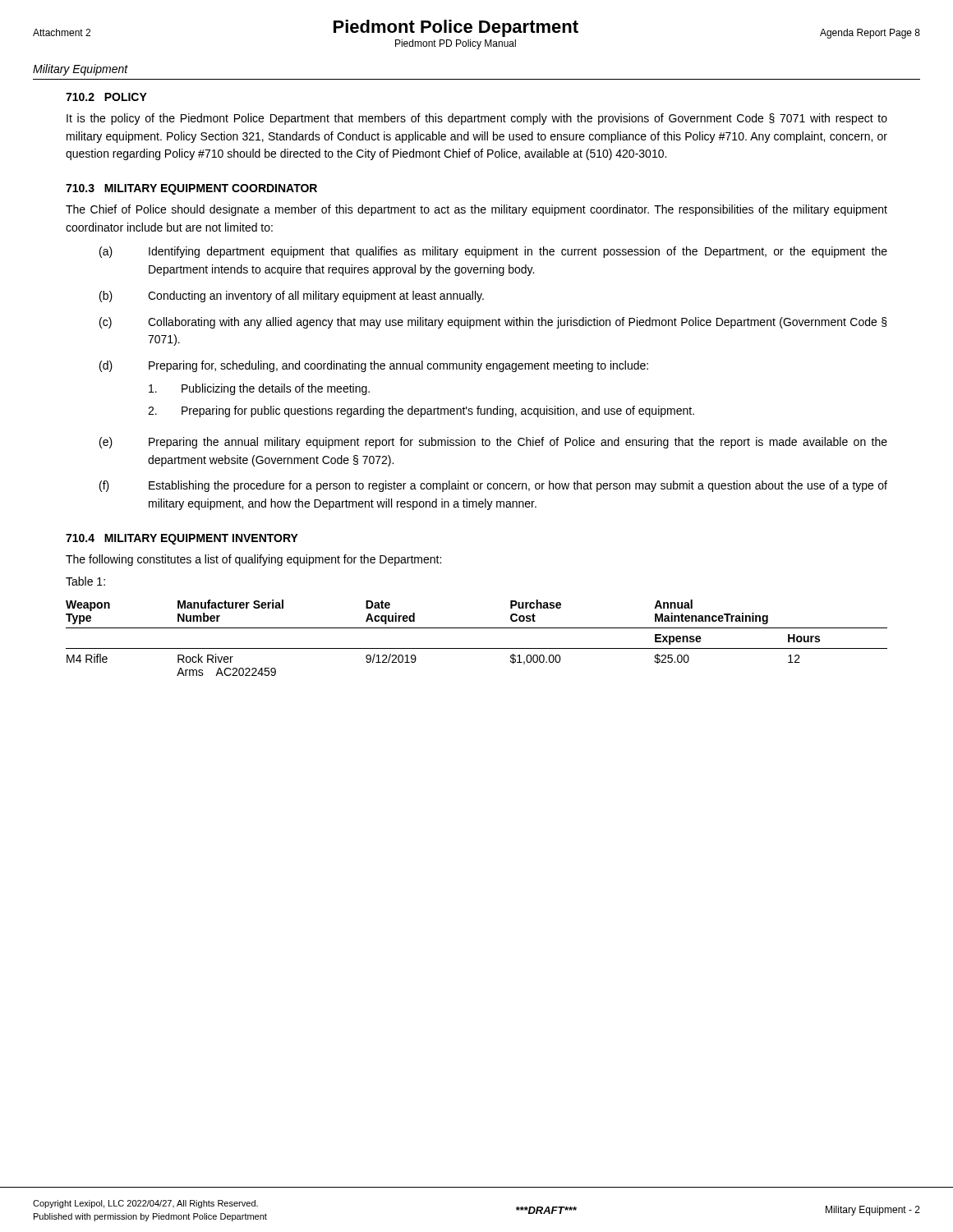Find the block starting "(c) Collaborating with any allied agency"
The height and width of the screenshot is (1232, 953).
tap(476, 331)
